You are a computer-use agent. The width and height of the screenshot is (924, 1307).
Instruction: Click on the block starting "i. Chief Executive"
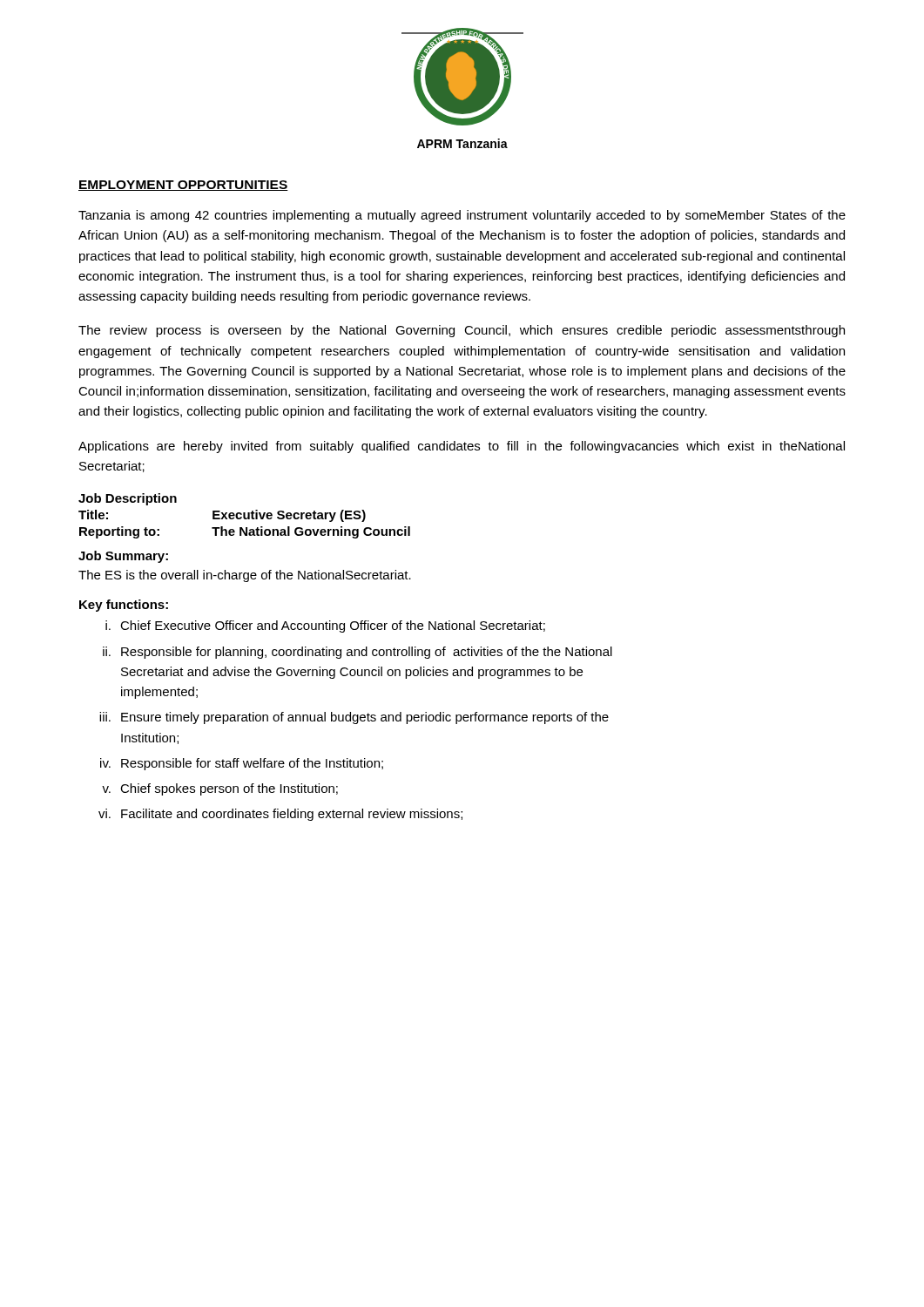click(x=462, y=625)
